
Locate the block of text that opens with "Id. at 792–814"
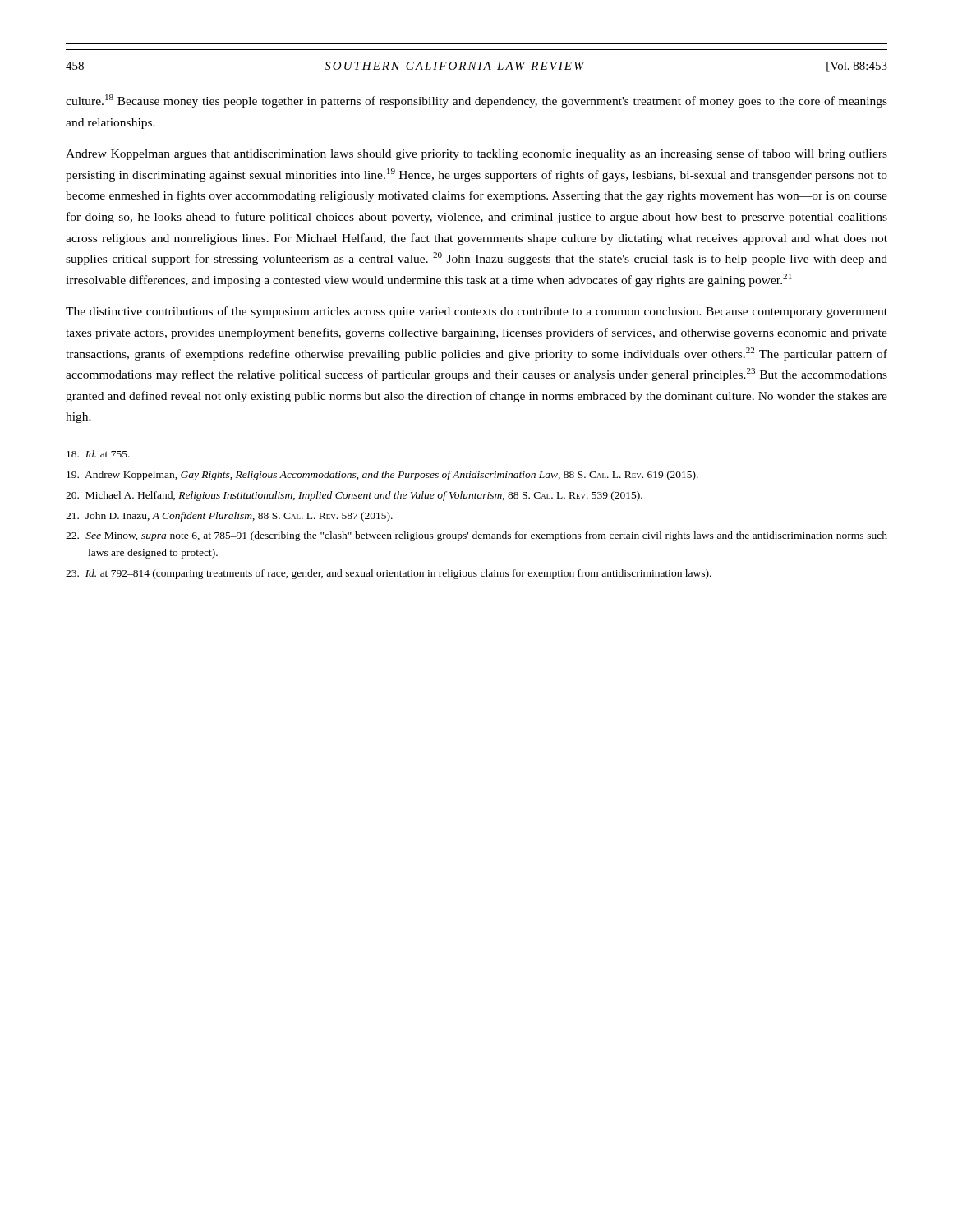point(389,573)
